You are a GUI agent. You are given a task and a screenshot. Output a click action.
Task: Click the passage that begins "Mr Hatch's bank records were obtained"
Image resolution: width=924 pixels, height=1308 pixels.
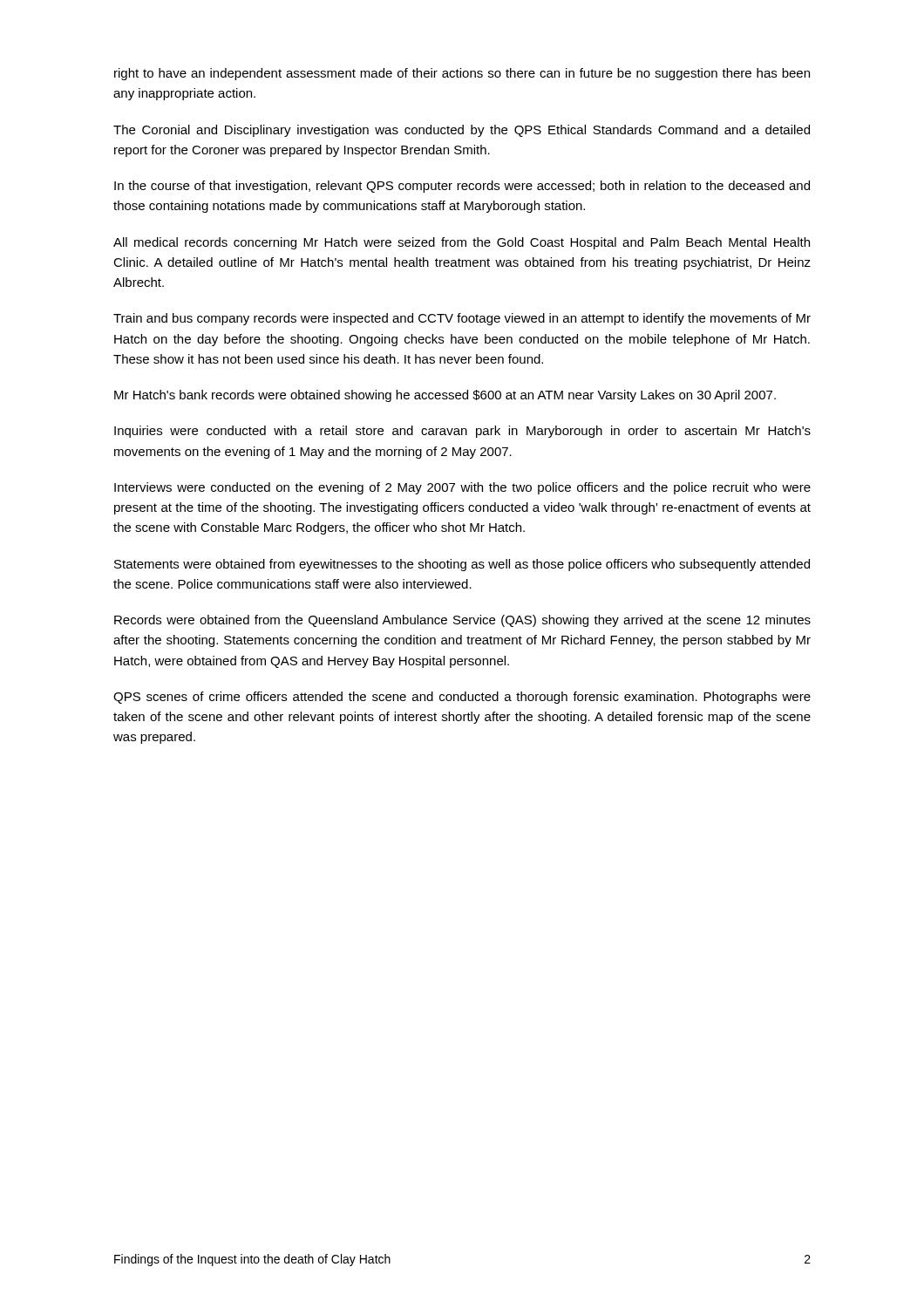(445, 395)
